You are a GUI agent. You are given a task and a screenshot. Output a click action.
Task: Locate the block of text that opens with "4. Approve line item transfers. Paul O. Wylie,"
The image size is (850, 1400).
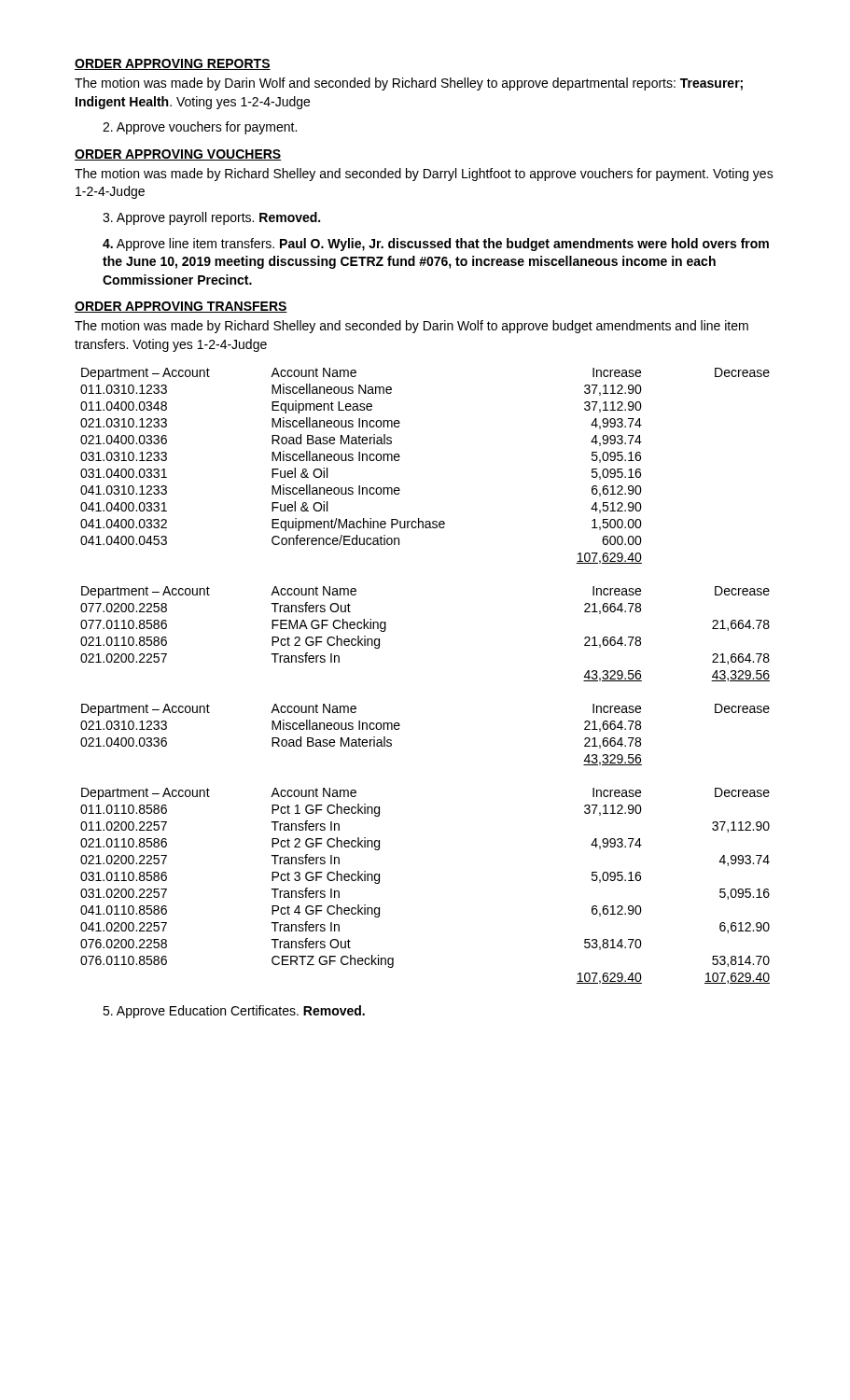(x=436, y=262)
